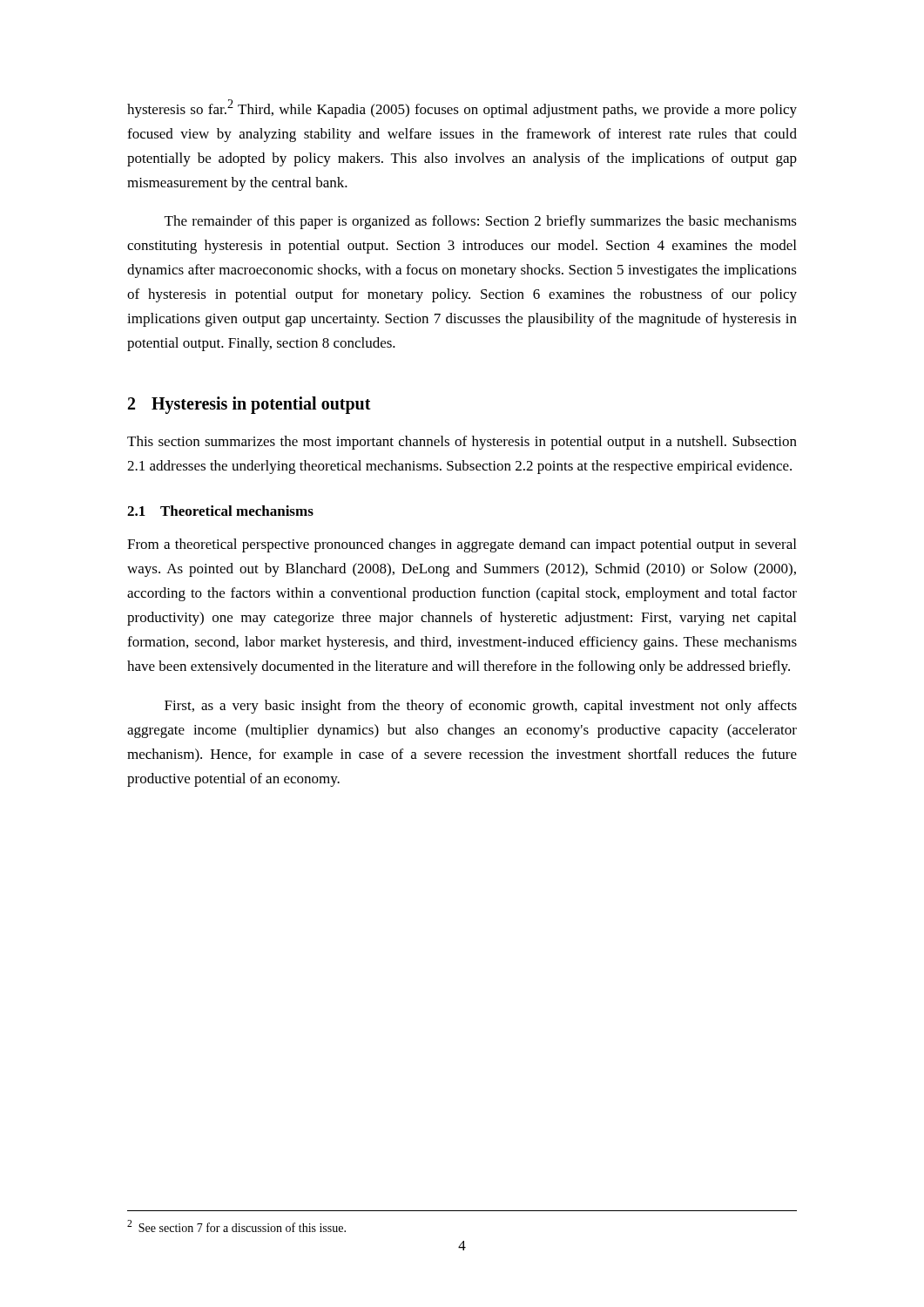The image size is (924, 1307).
Task: Point to the text block starting "From a theoretical perspective pronounced changes"
Action: pyautogui.click(x=462, y=606)
